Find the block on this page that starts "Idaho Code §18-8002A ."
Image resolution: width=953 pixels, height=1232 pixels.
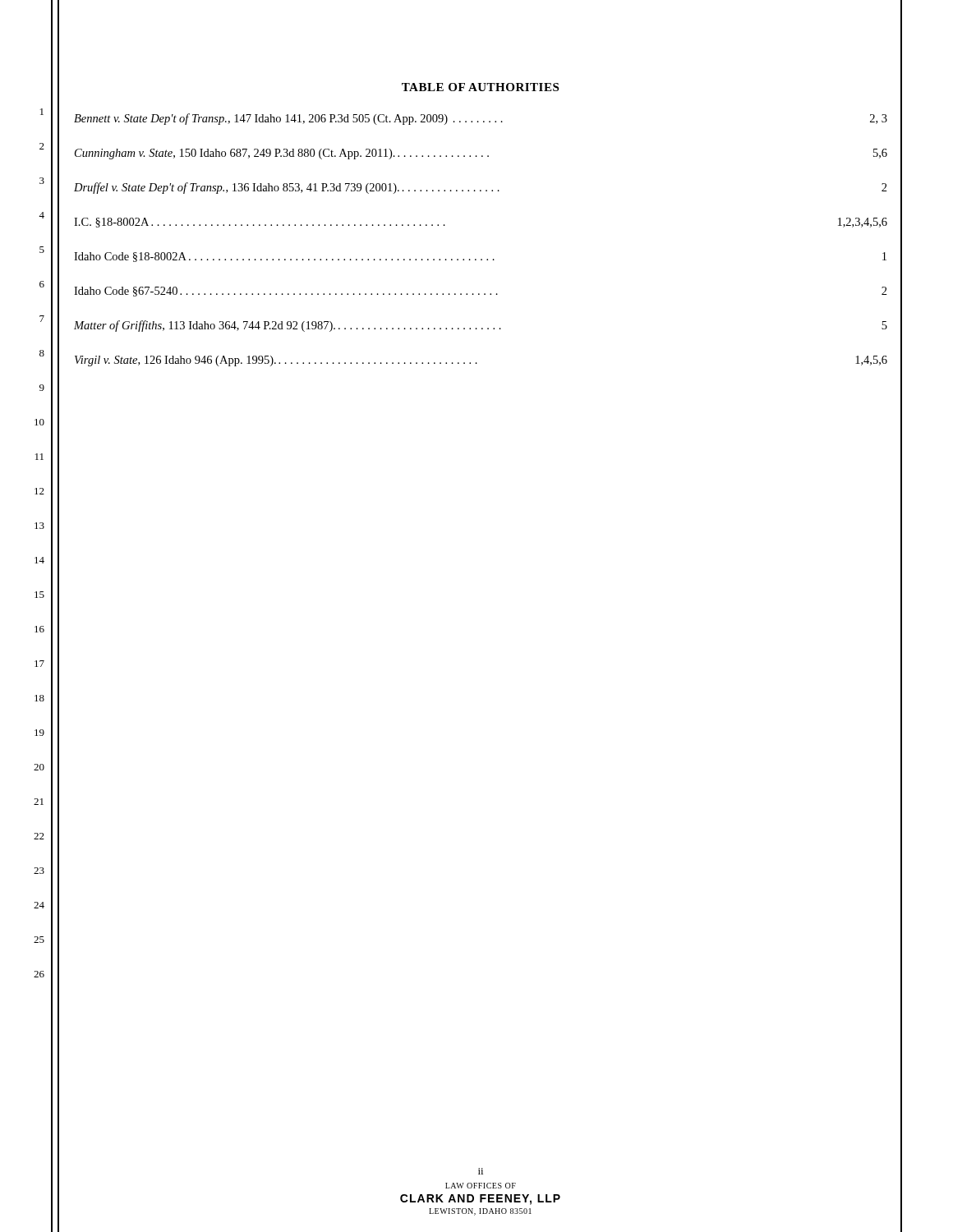[x=481, y=256]
